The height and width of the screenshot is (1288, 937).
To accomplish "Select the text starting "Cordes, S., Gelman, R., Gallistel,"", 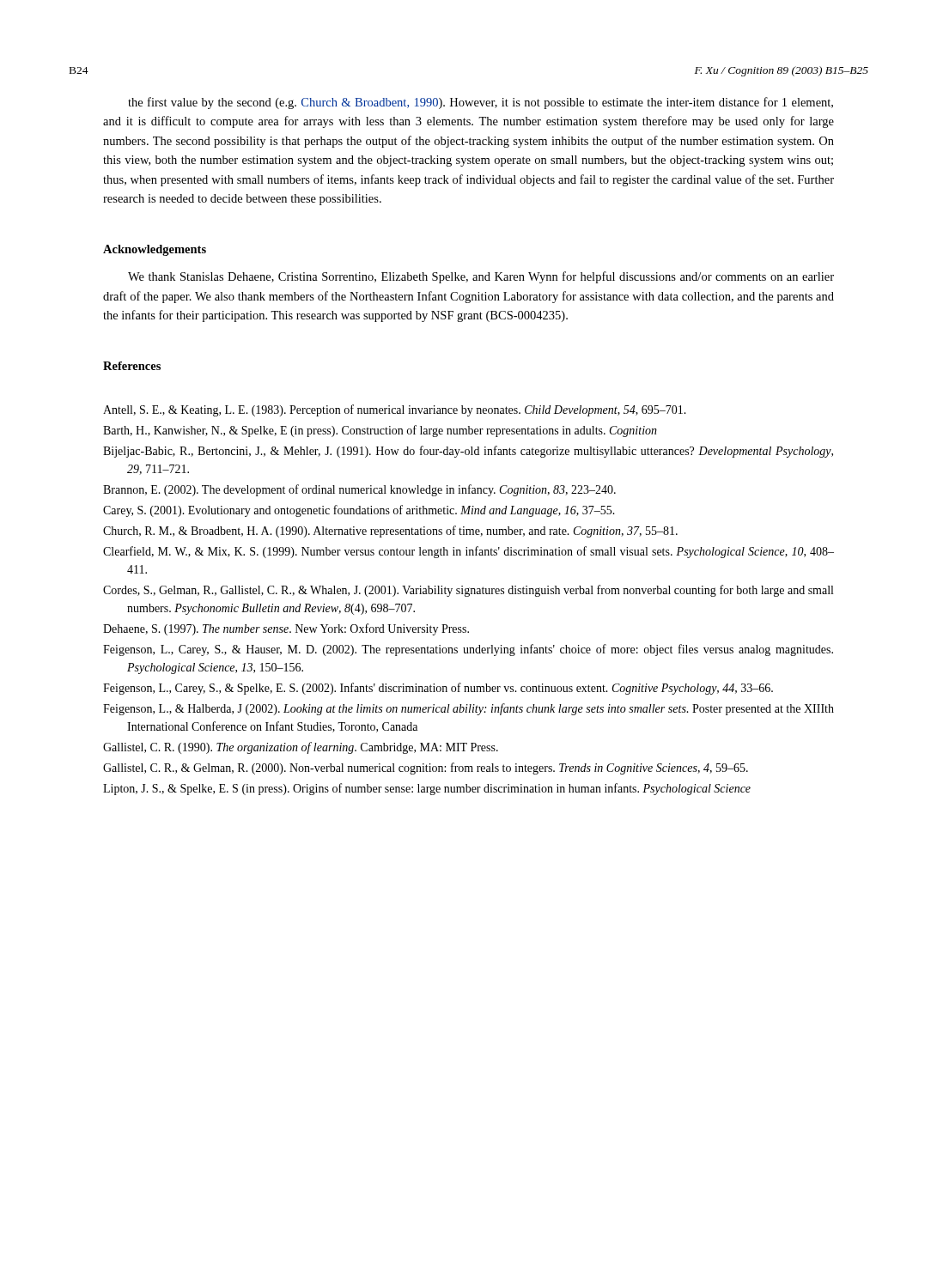I will [468, 599].
